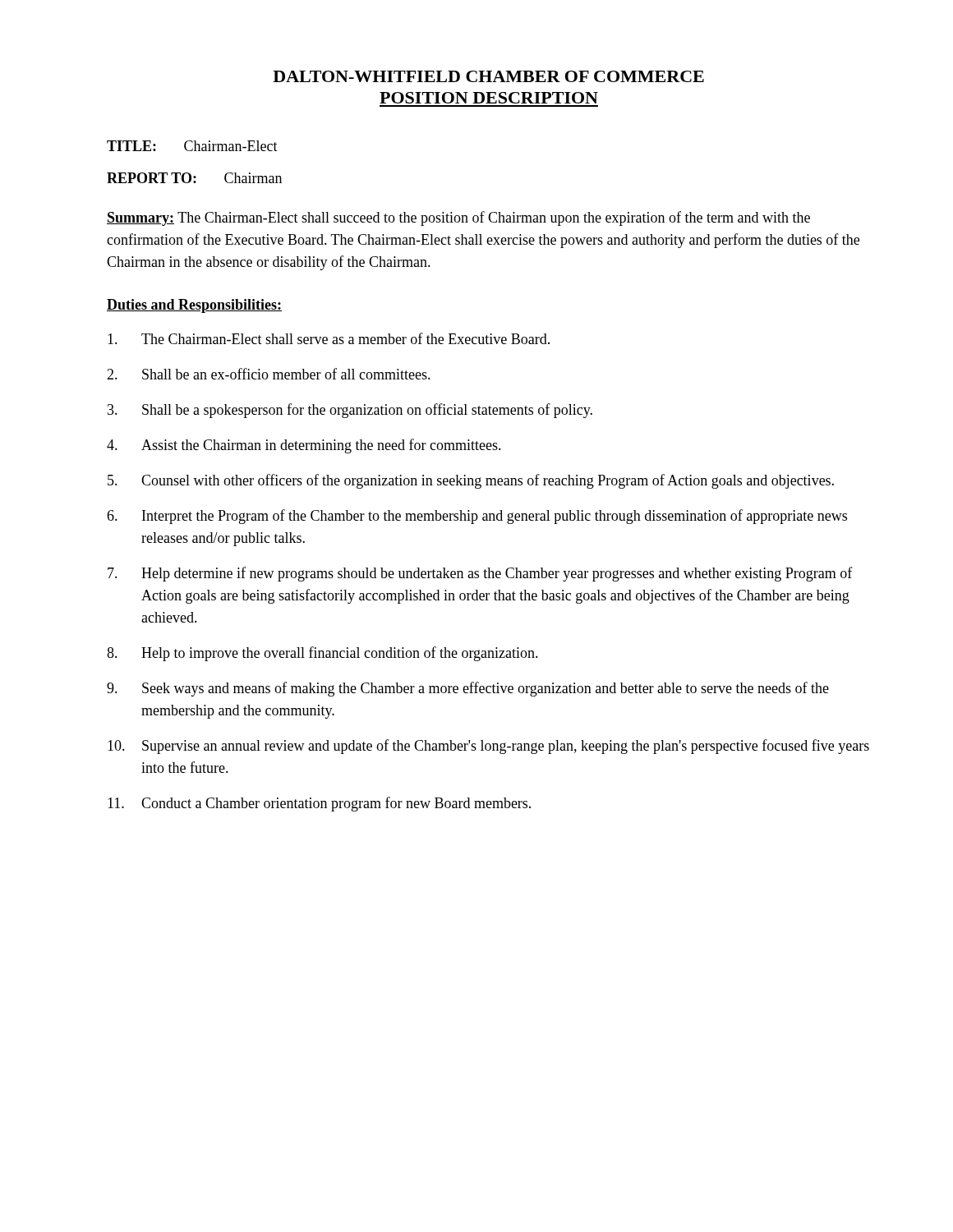Image resolution: width=953 pixels, height=1232 pixels.
Task: Select the title with the text "DALTON-WHITFIELD CHAMBER OF COMMERCE POSITION DESCRIPTION"
Action: tap(489, 87)
